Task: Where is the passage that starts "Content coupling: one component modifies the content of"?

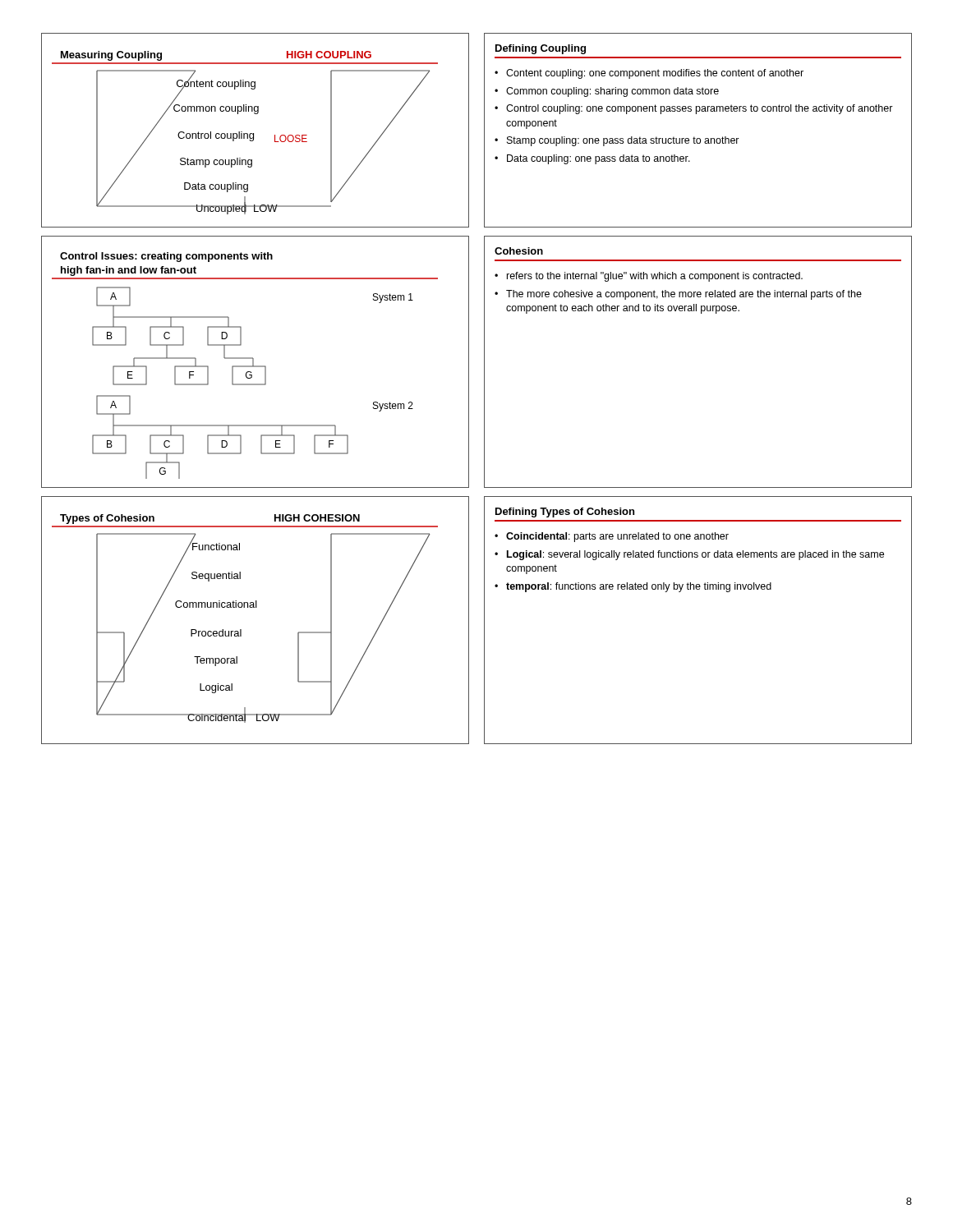Action: pyautogui.click(x=655, y=73)
